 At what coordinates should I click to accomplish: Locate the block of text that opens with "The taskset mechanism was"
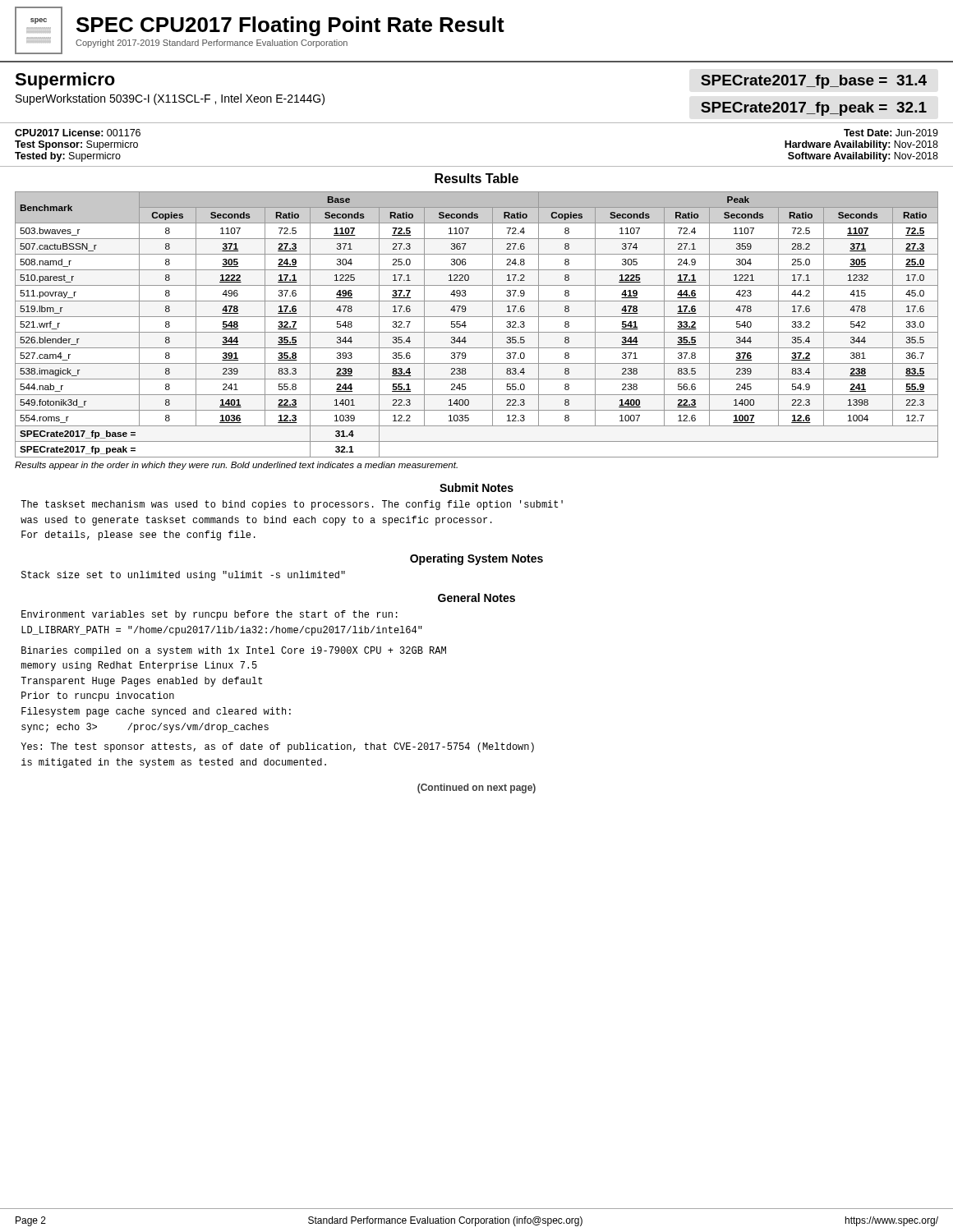[290, 520]
